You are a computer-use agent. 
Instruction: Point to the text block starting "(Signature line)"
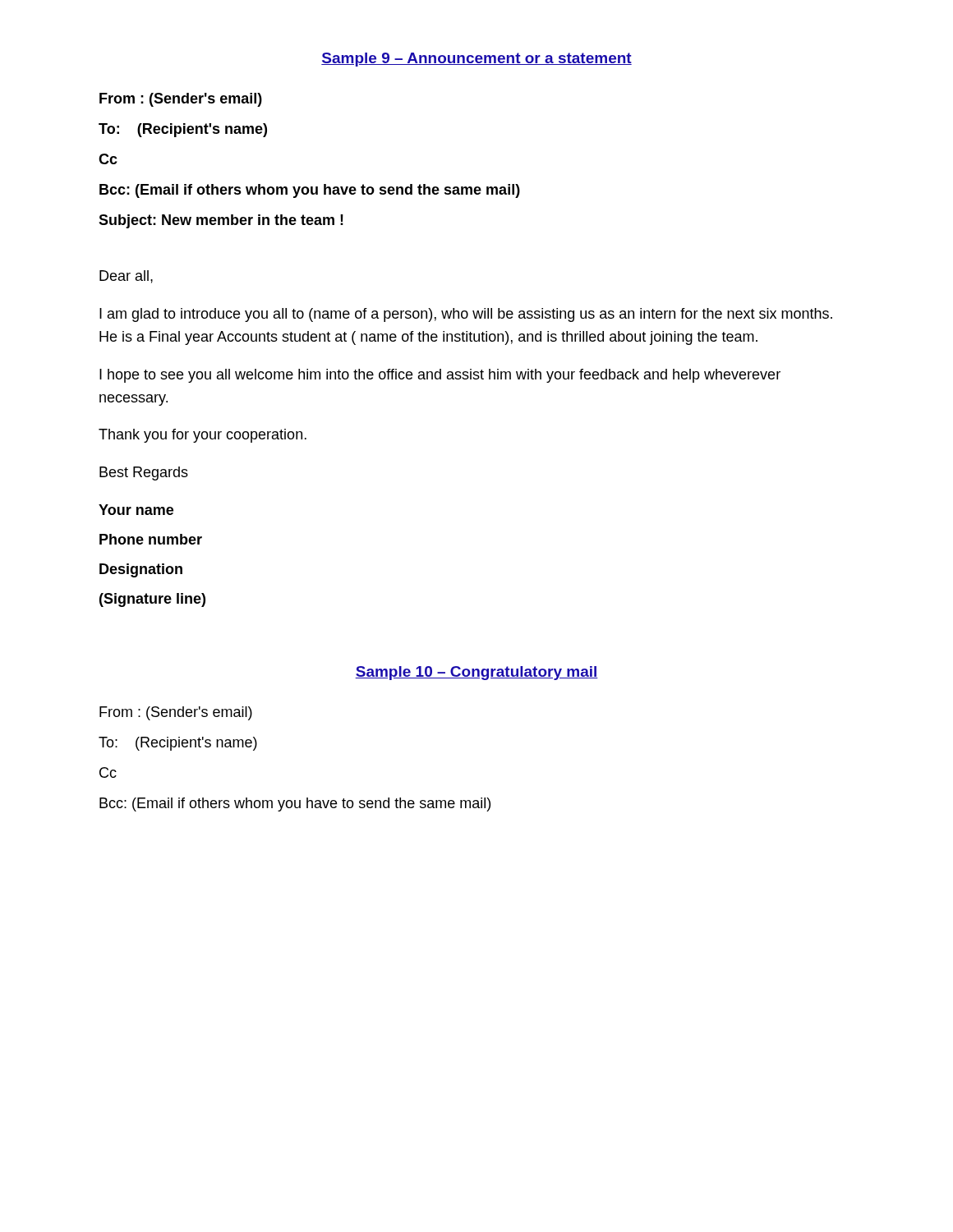(152, 599)
